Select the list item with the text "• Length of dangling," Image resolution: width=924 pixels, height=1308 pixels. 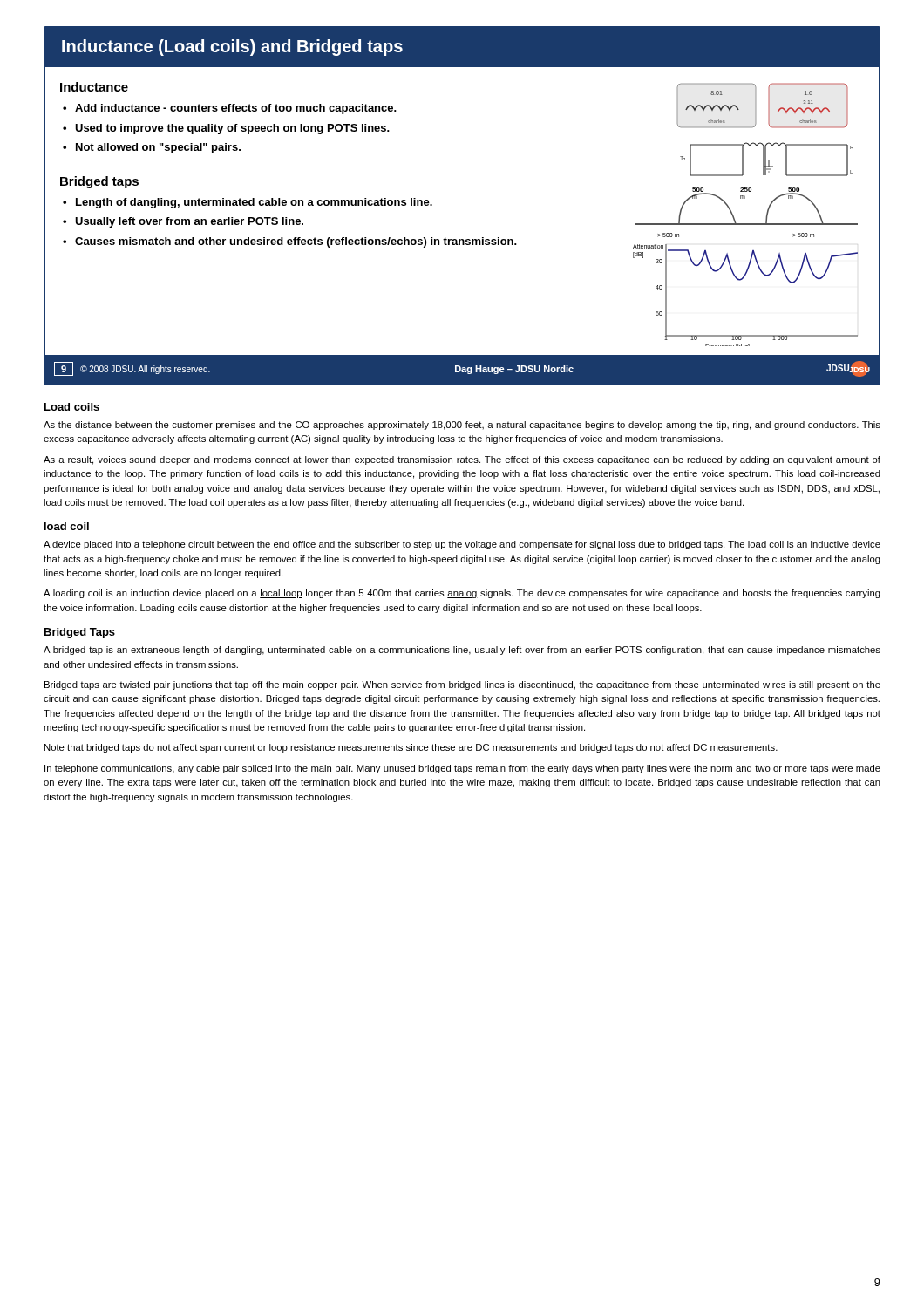coord(248,202)
